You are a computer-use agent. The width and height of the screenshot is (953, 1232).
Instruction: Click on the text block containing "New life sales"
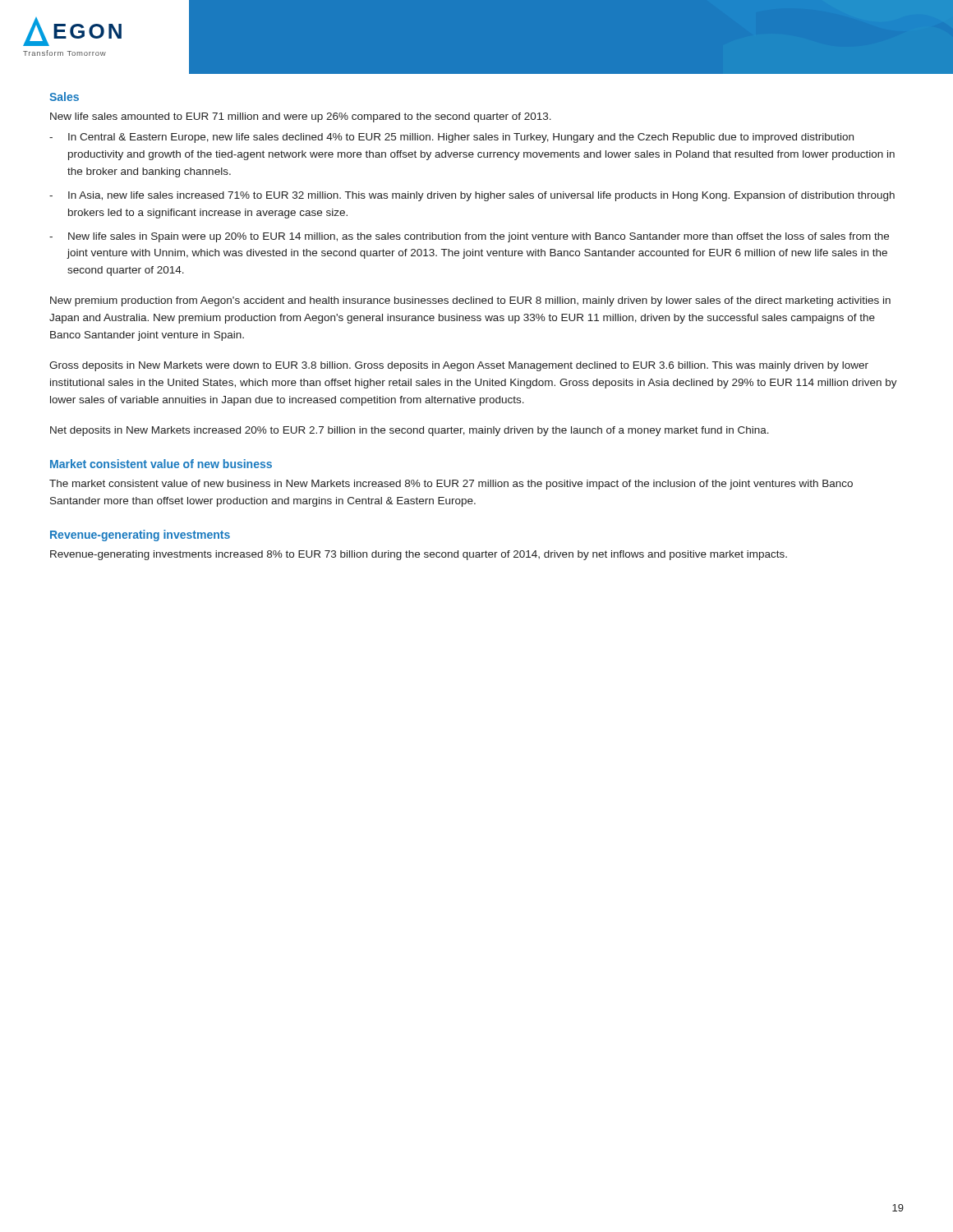pyautogui.click(x=301, y=116)
